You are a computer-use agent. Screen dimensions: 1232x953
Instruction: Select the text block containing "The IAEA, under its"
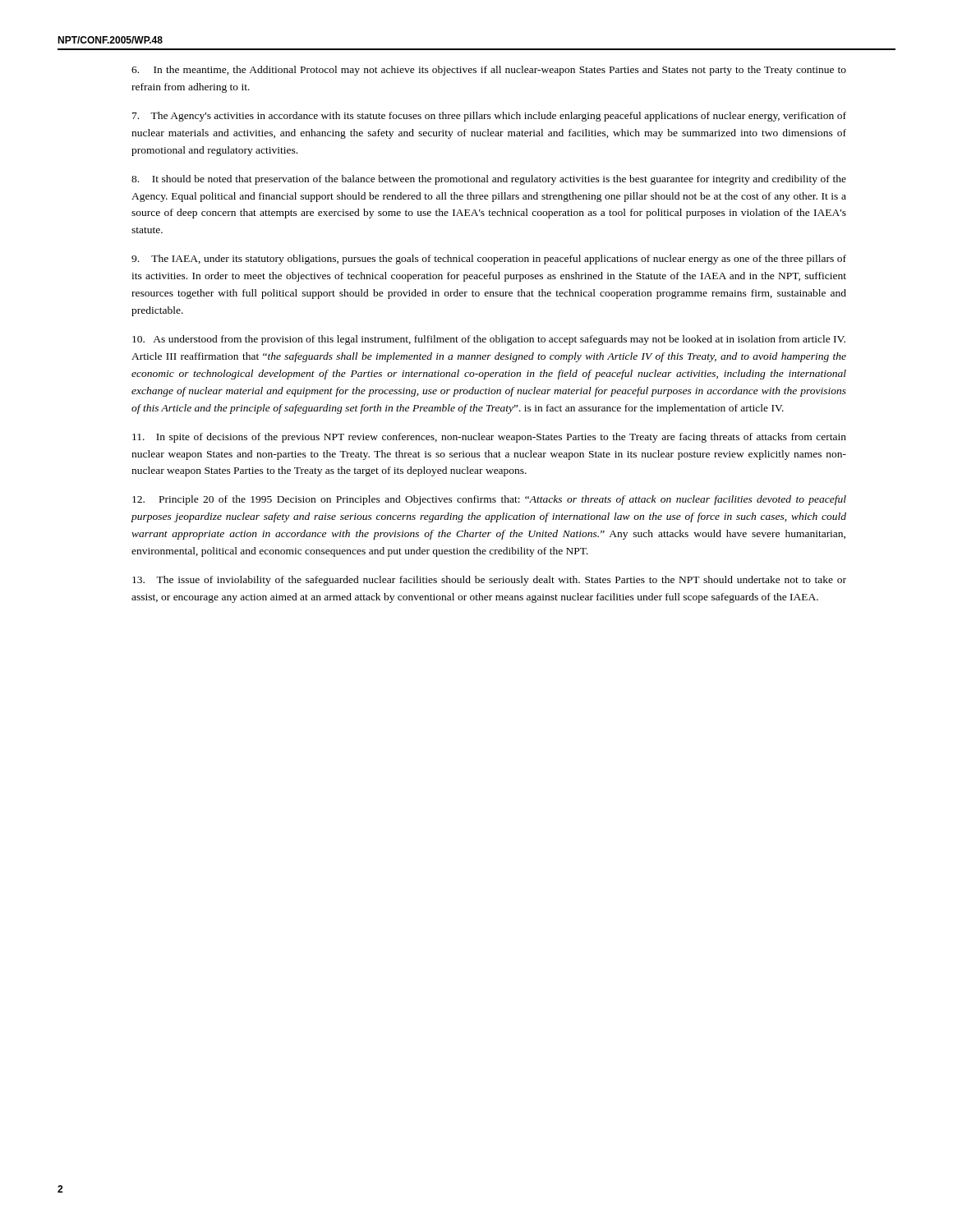(489, 284)
